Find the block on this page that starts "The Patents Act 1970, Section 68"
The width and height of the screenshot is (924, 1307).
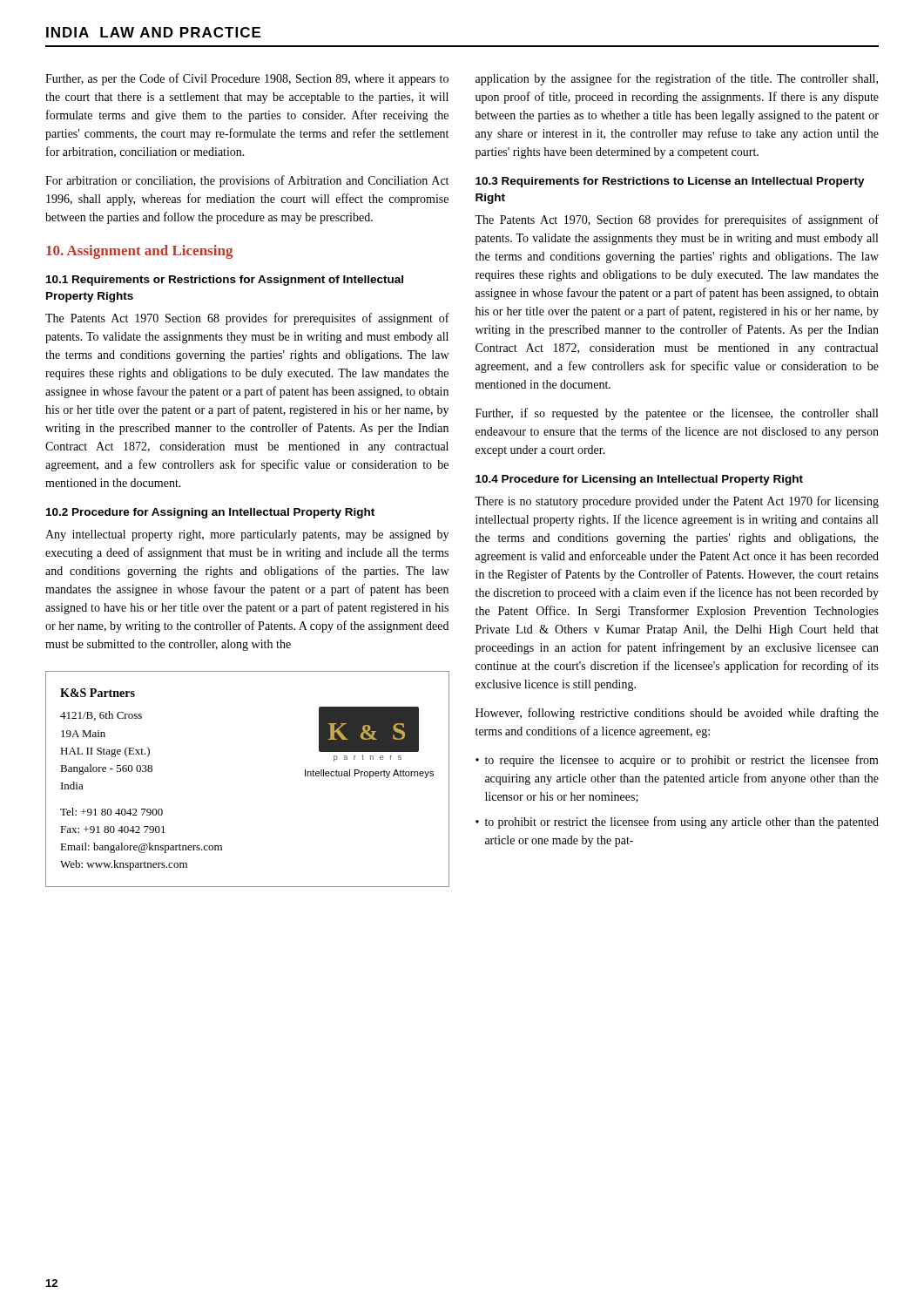(x=677, y=302)
